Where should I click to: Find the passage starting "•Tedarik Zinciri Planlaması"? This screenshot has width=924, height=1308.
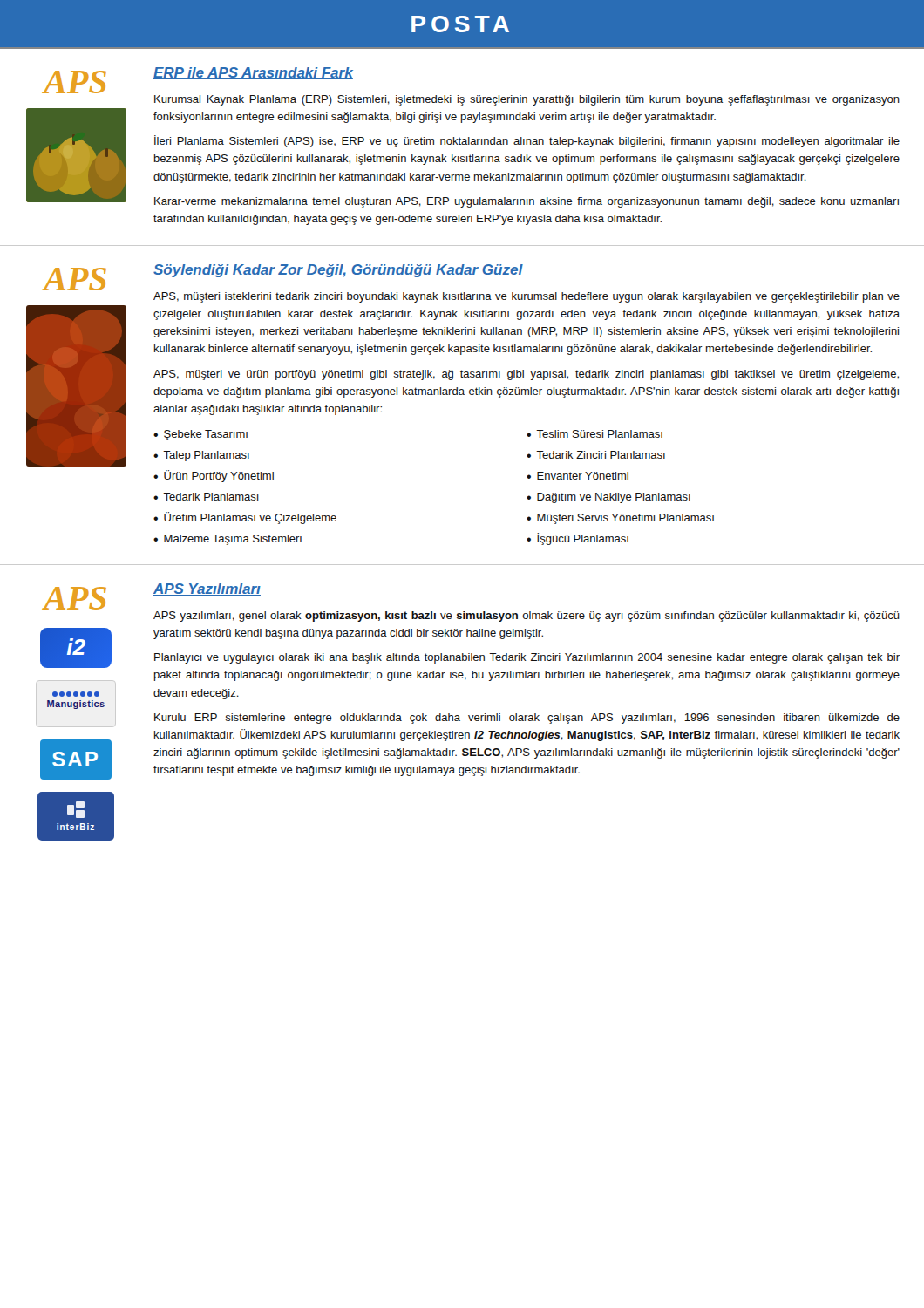[596, 456]
